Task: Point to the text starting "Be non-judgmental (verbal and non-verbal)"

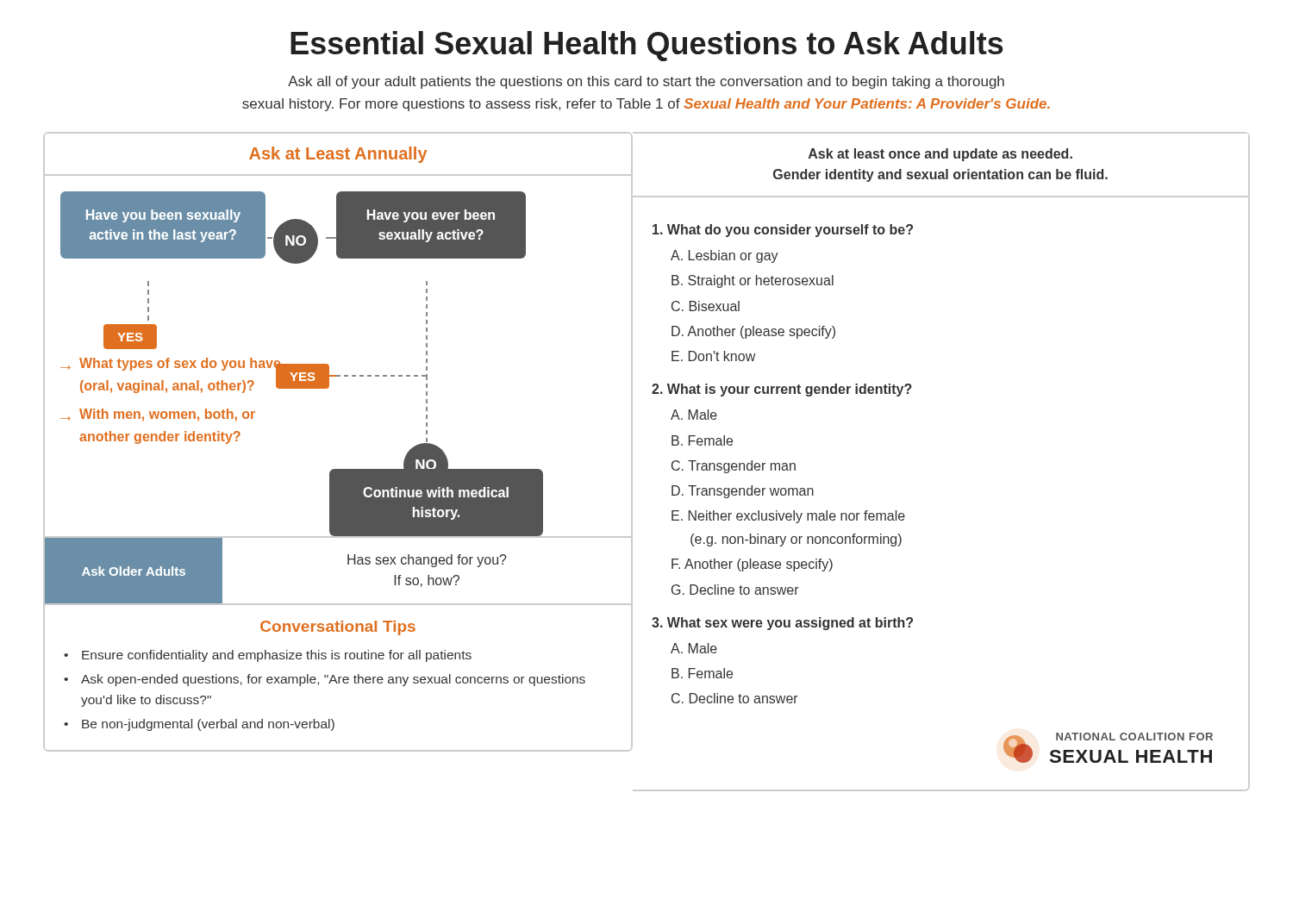Action: pos(208,723)
